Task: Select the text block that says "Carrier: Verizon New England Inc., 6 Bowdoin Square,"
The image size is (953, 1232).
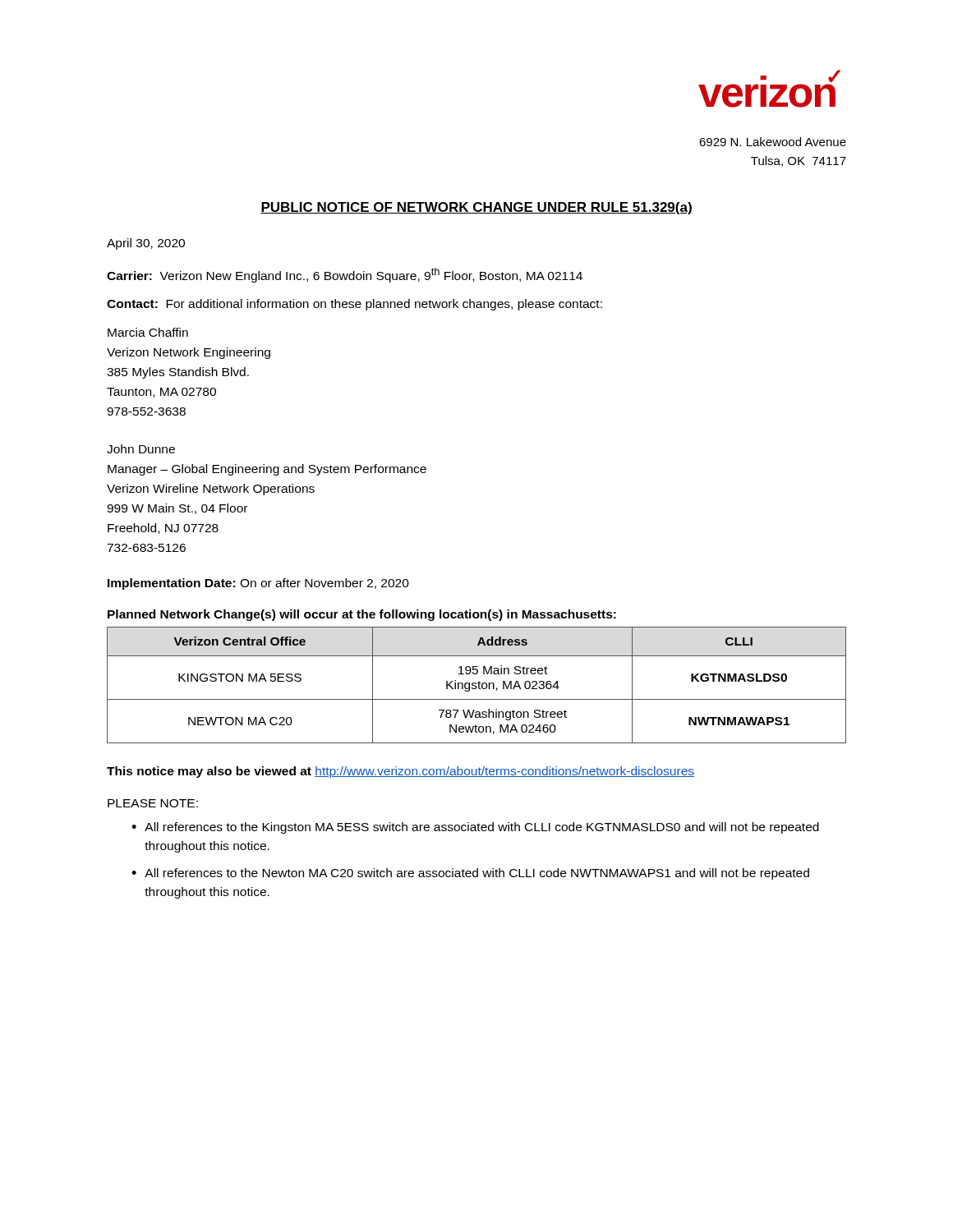Action: click(x=345, y=274)
